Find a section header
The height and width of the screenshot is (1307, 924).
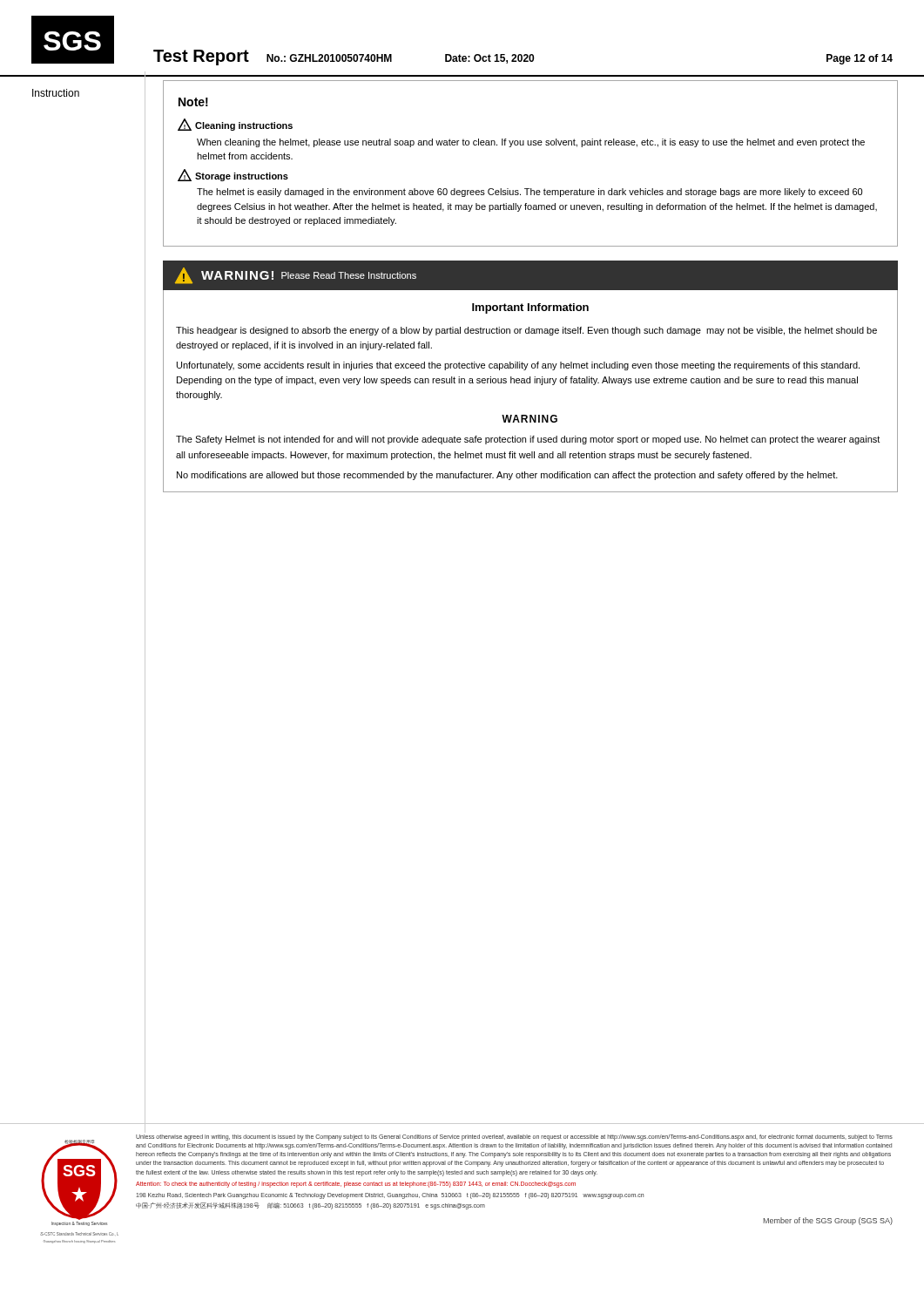click(55, 93)
